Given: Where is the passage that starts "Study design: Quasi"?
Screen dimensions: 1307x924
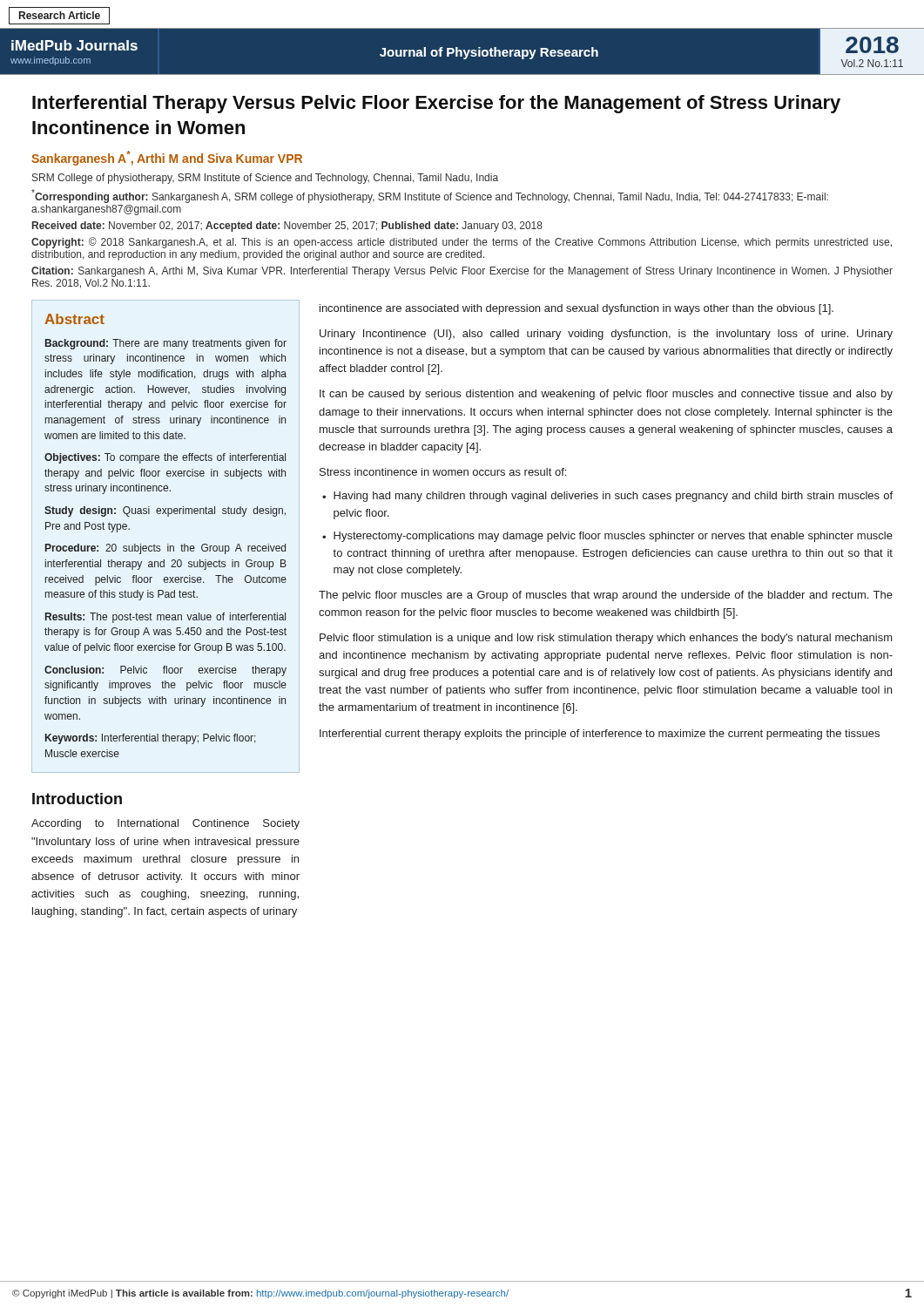Looking at the screenshot, I should pyautogui.click(x=165, y=518).
